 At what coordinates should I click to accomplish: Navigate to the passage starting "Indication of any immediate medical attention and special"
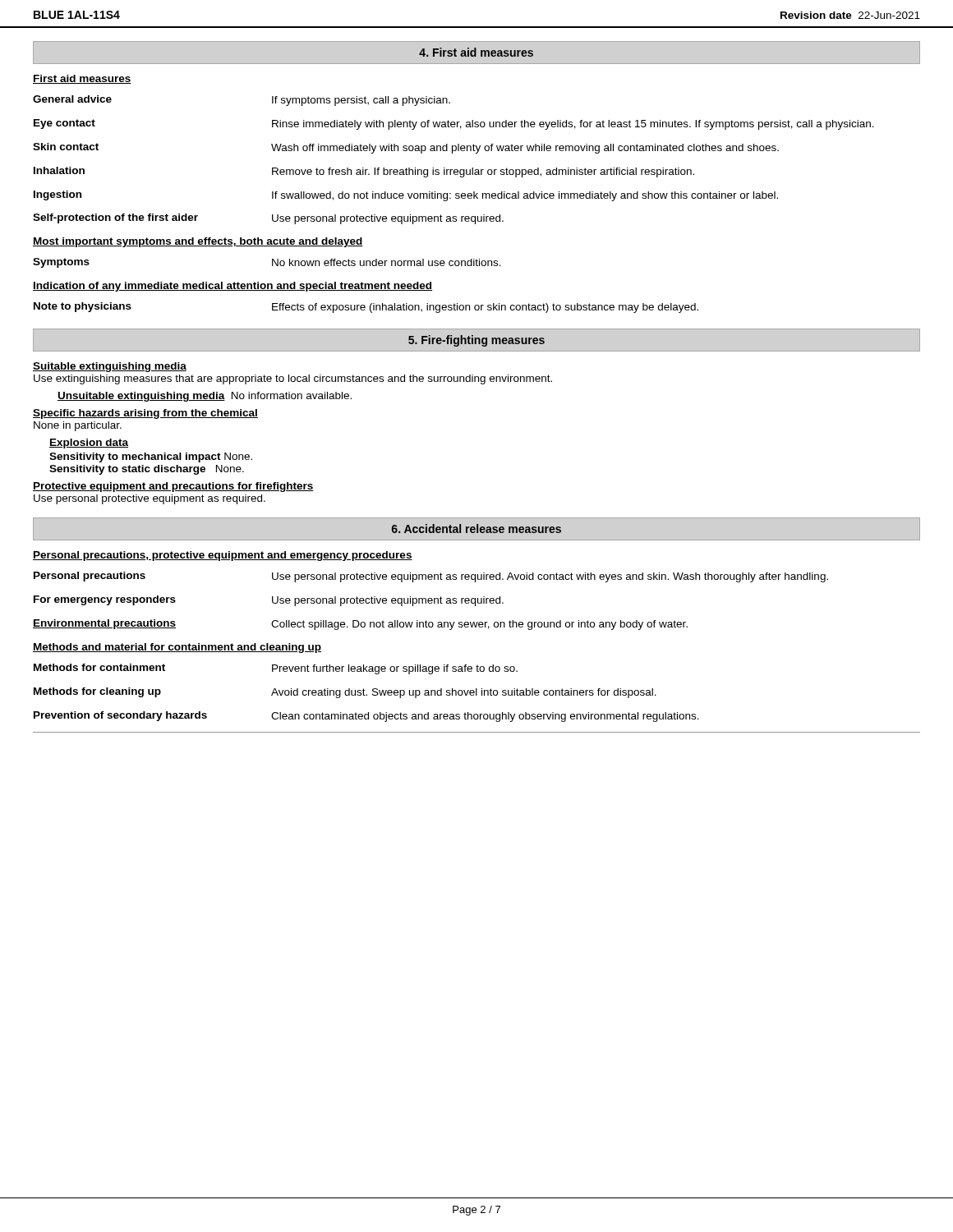click(x=233, y=286)
